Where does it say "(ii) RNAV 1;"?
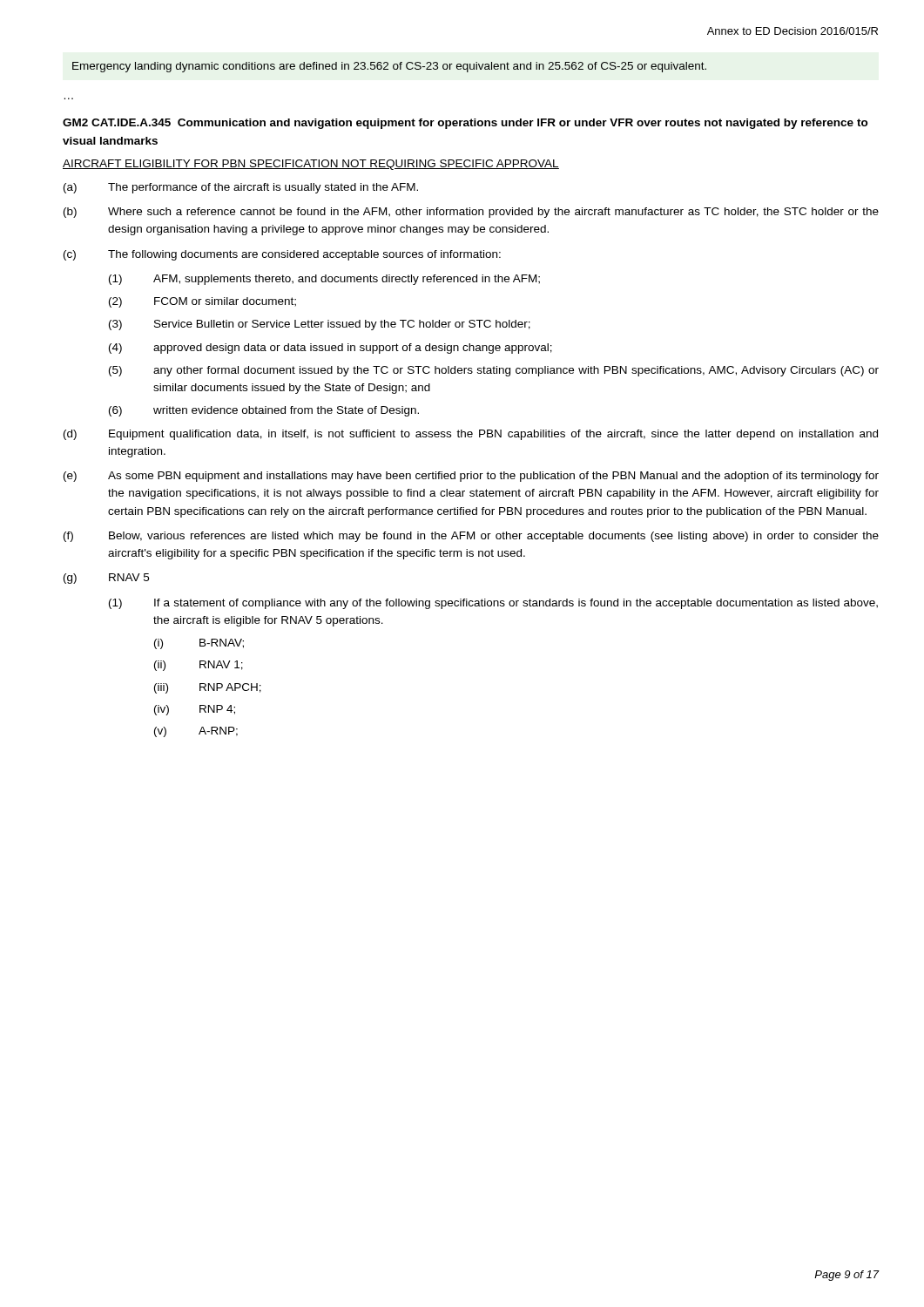Image resolution: width=924 pixels, height=1307 pixels. [198, 665]
